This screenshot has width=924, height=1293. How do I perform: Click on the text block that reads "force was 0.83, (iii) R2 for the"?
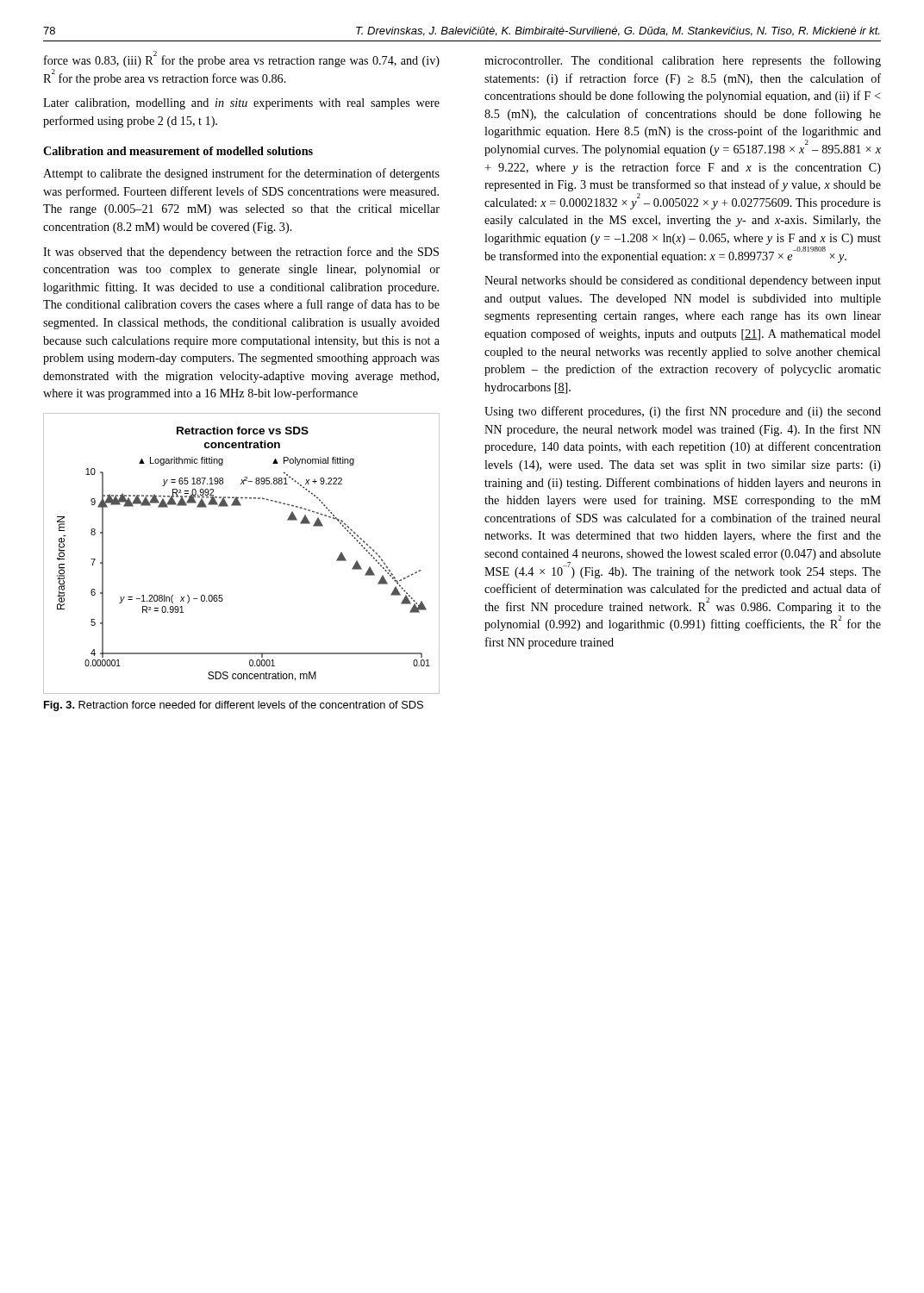[x=241, y=69]
